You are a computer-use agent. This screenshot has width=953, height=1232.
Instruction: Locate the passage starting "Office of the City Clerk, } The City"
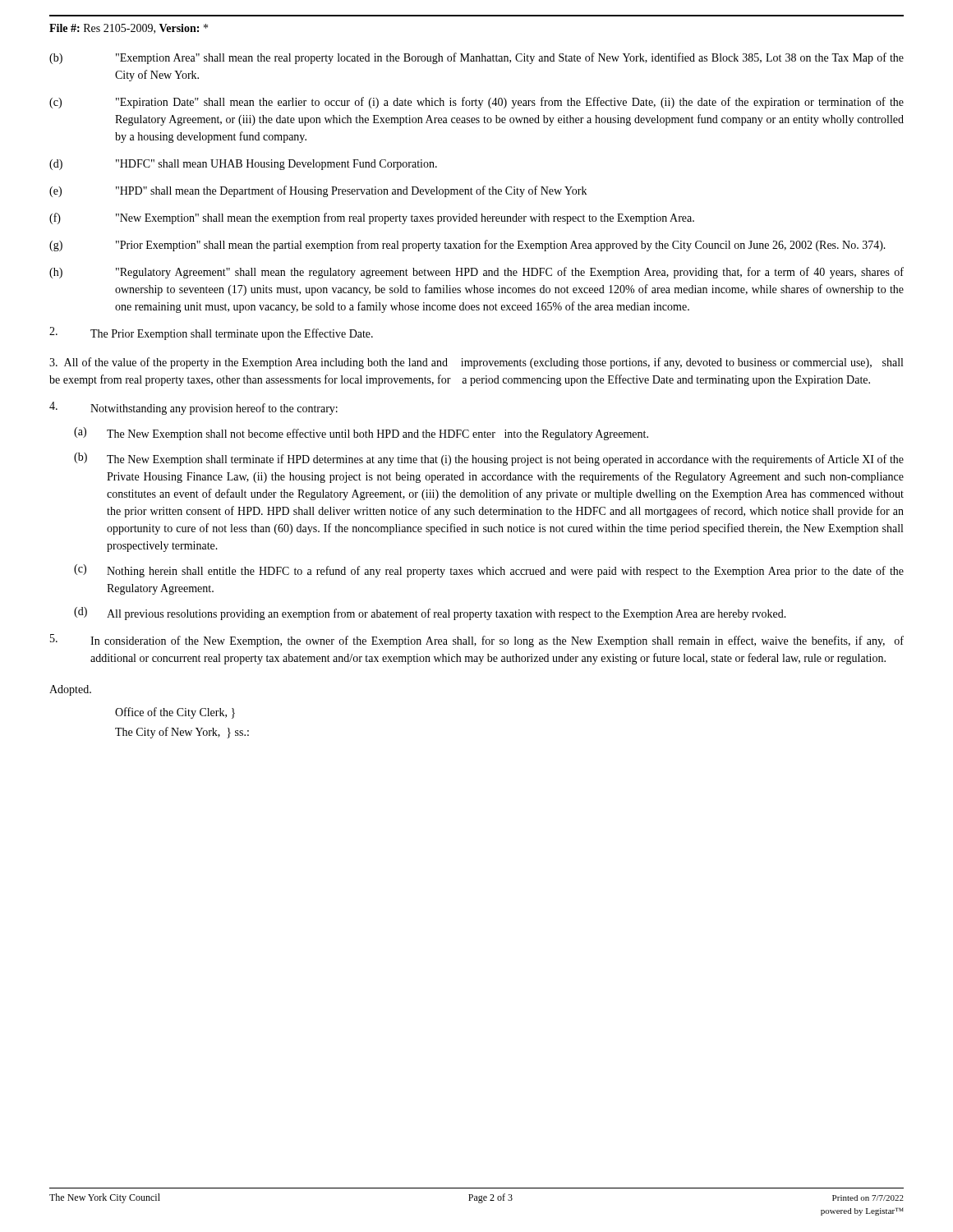[x=182, y=722]
